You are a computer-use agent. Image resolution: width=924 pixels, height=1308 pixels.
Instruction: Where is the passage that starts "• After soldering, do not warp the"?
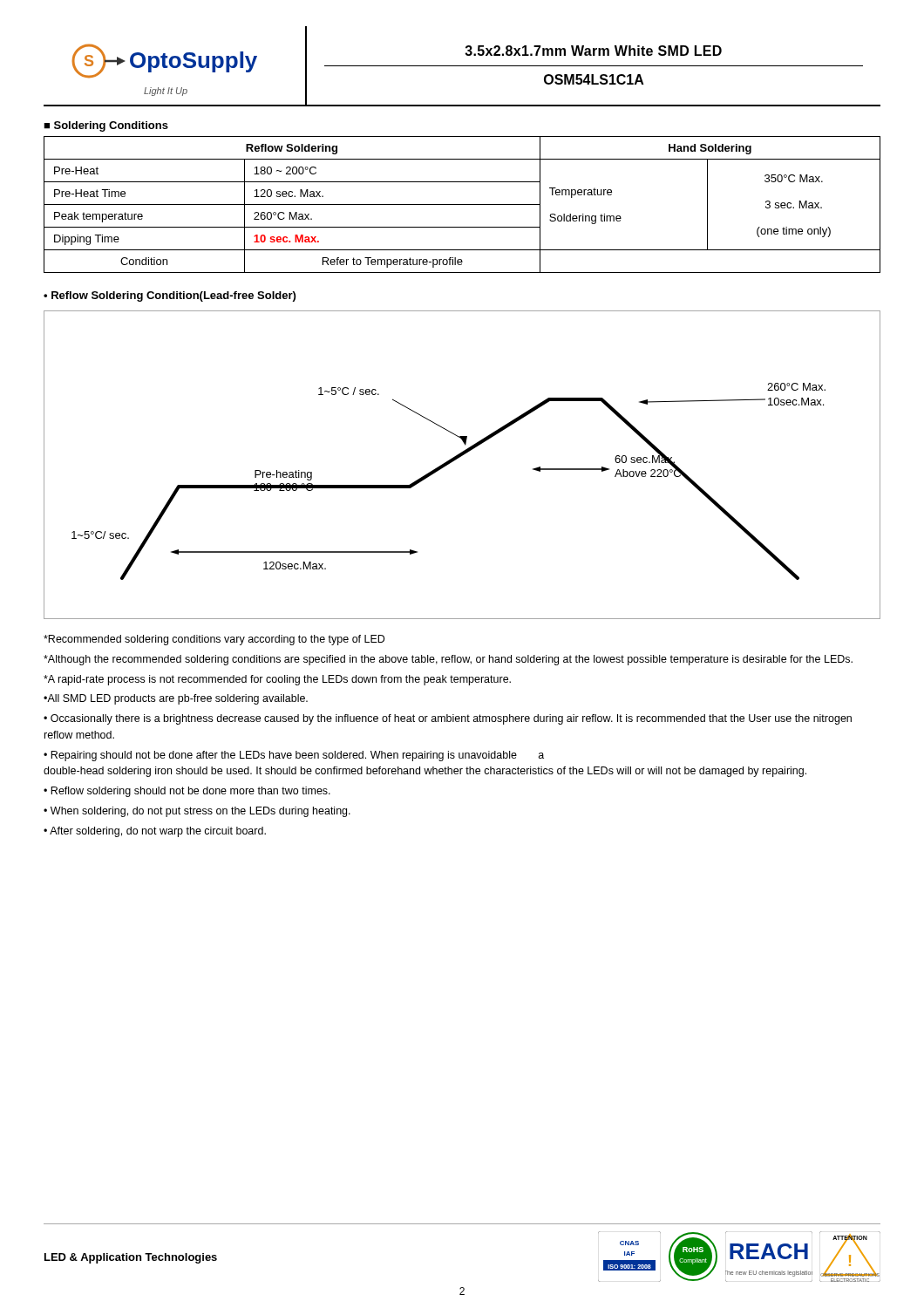pos(155,831)
